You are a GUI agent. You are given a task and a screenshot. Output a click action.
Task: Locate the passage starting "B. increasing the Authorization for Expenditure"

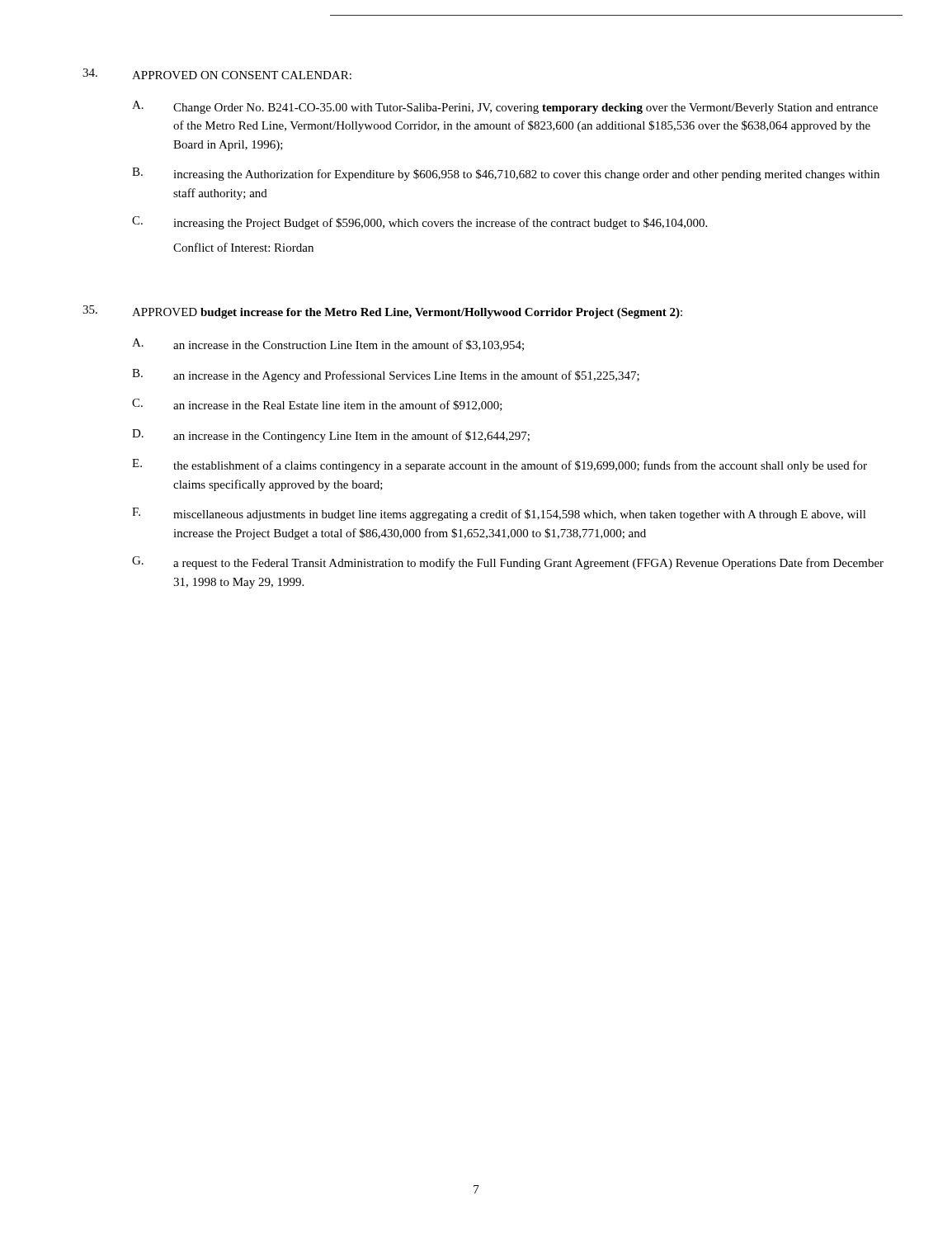(484, 184)
